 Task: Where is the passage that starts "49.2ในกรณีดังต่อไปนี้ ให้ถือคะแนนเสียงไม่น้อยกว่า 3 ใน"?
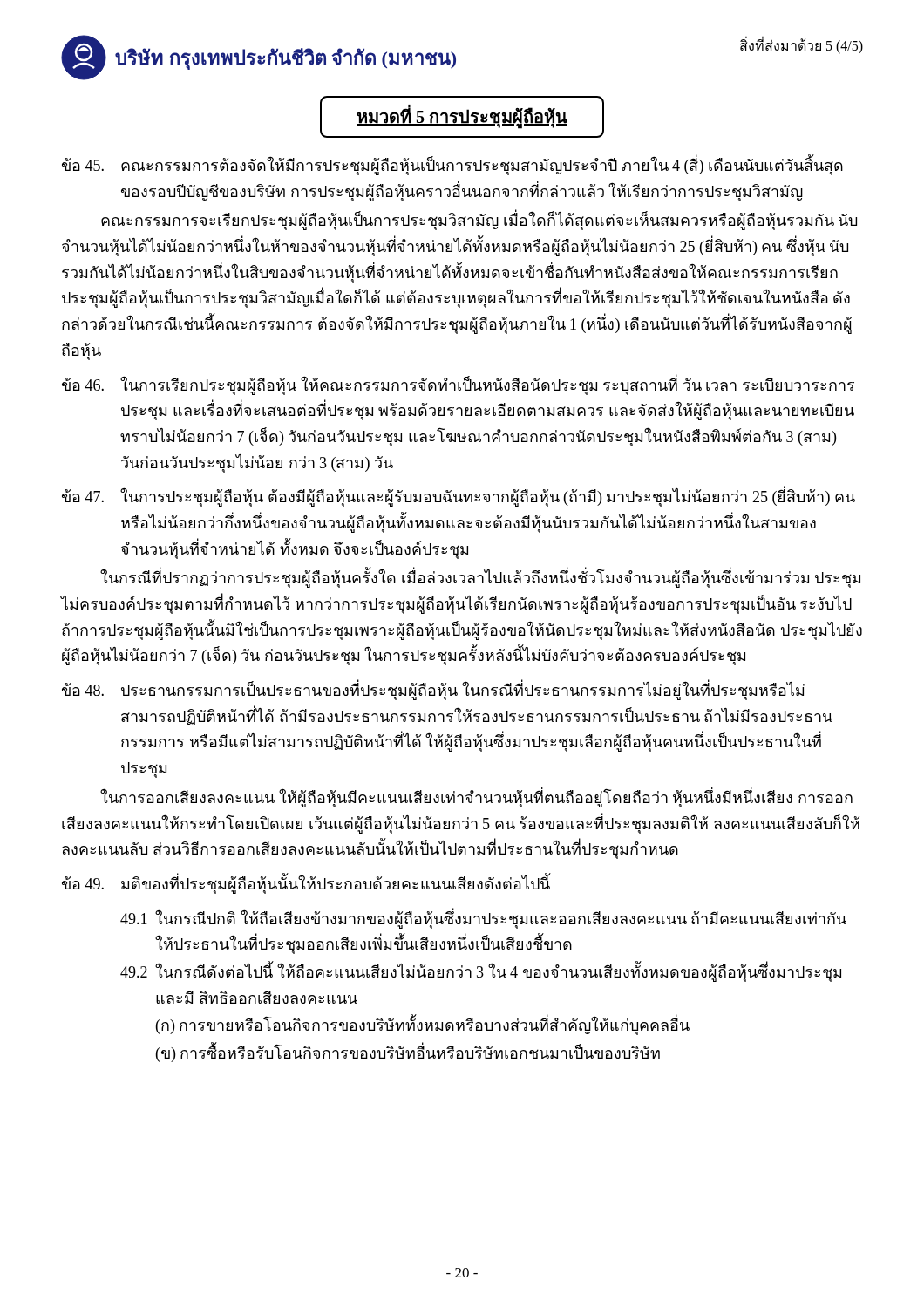pyautogui.click(x=490, y=986)
